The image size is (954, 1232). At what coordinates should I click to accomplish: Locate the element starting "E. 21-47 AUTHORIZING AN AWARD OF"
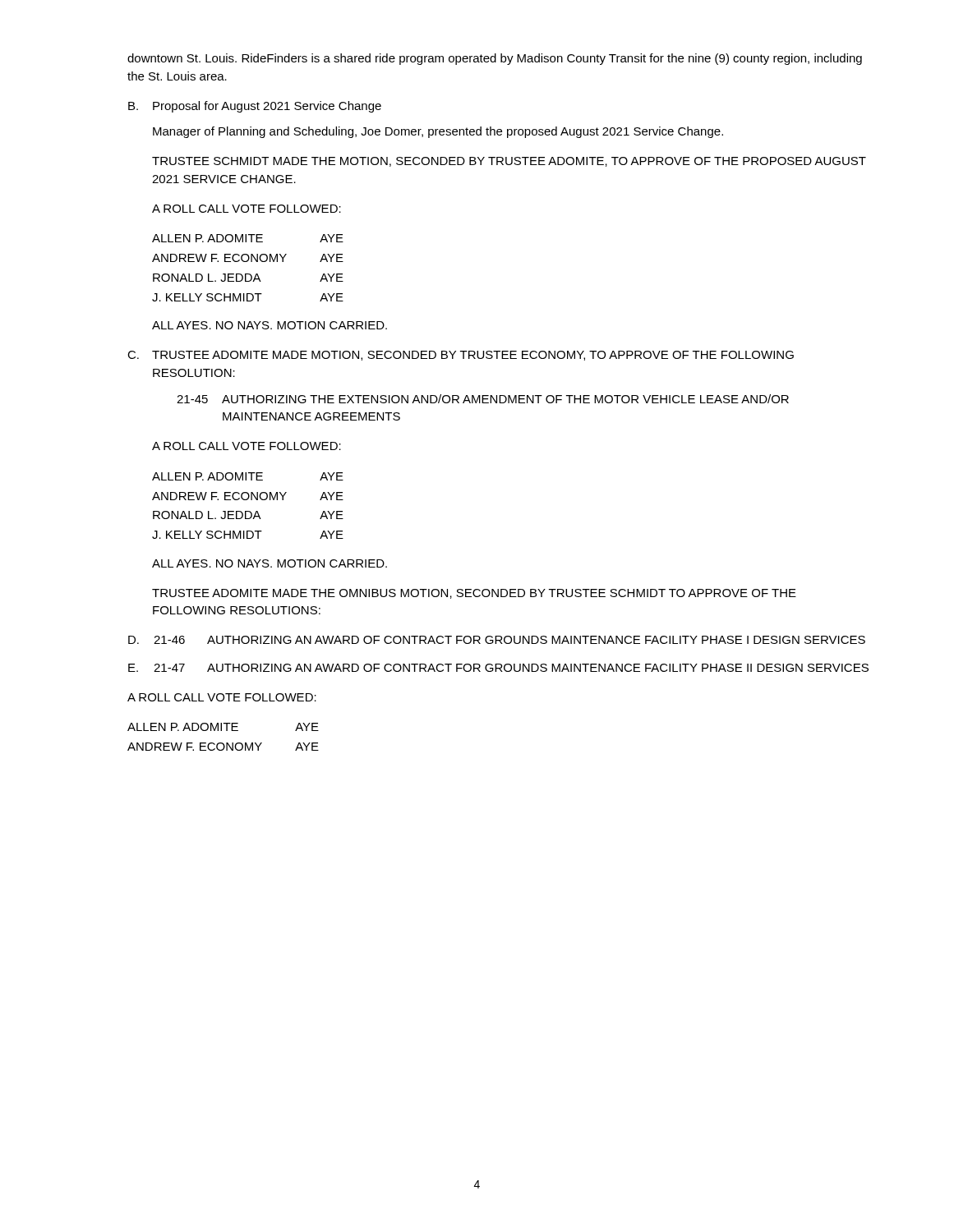[x=498, y=667]
